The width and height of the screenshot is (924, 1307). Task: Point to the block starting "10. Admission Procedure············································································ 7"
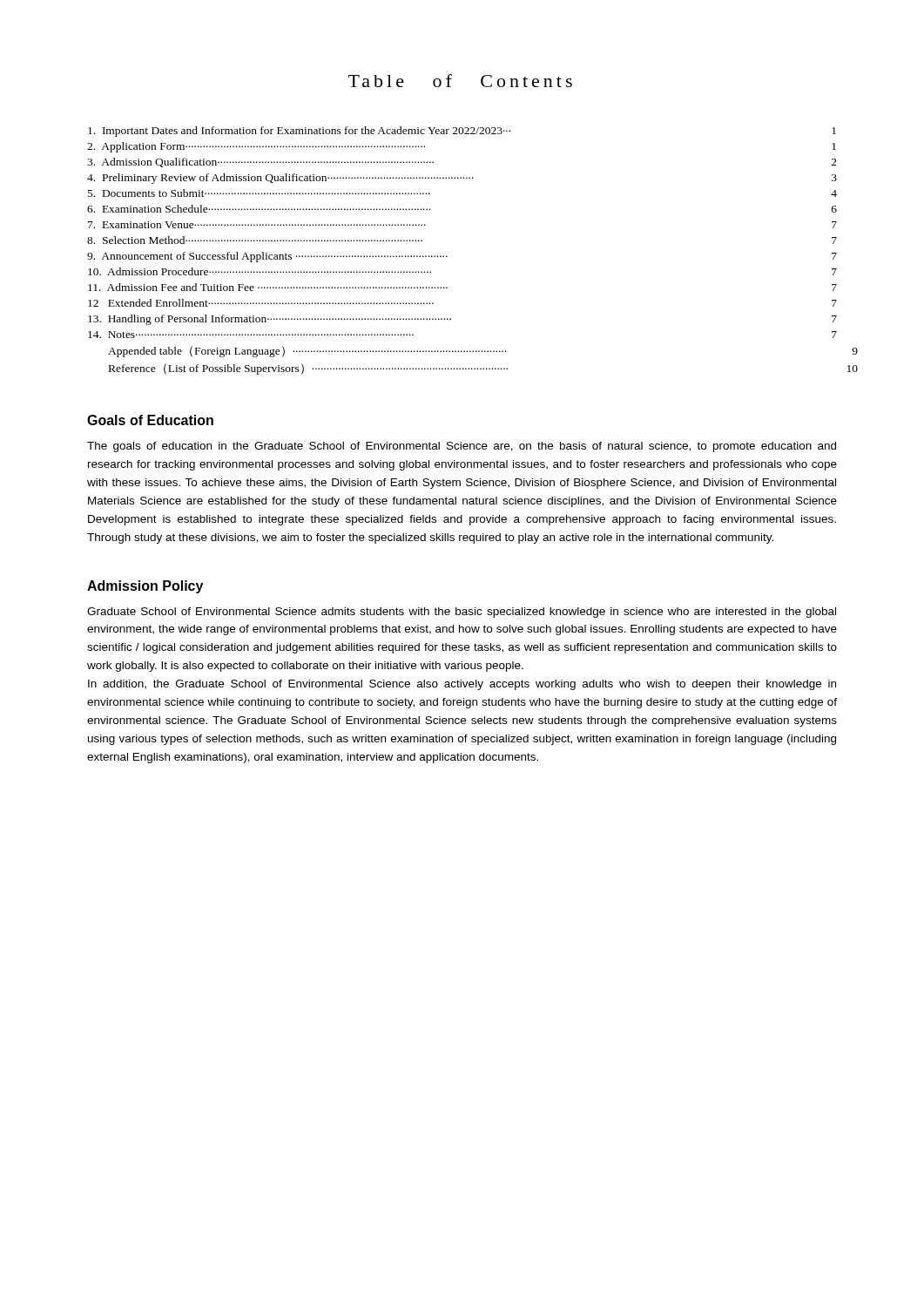(x=198, y=271)
